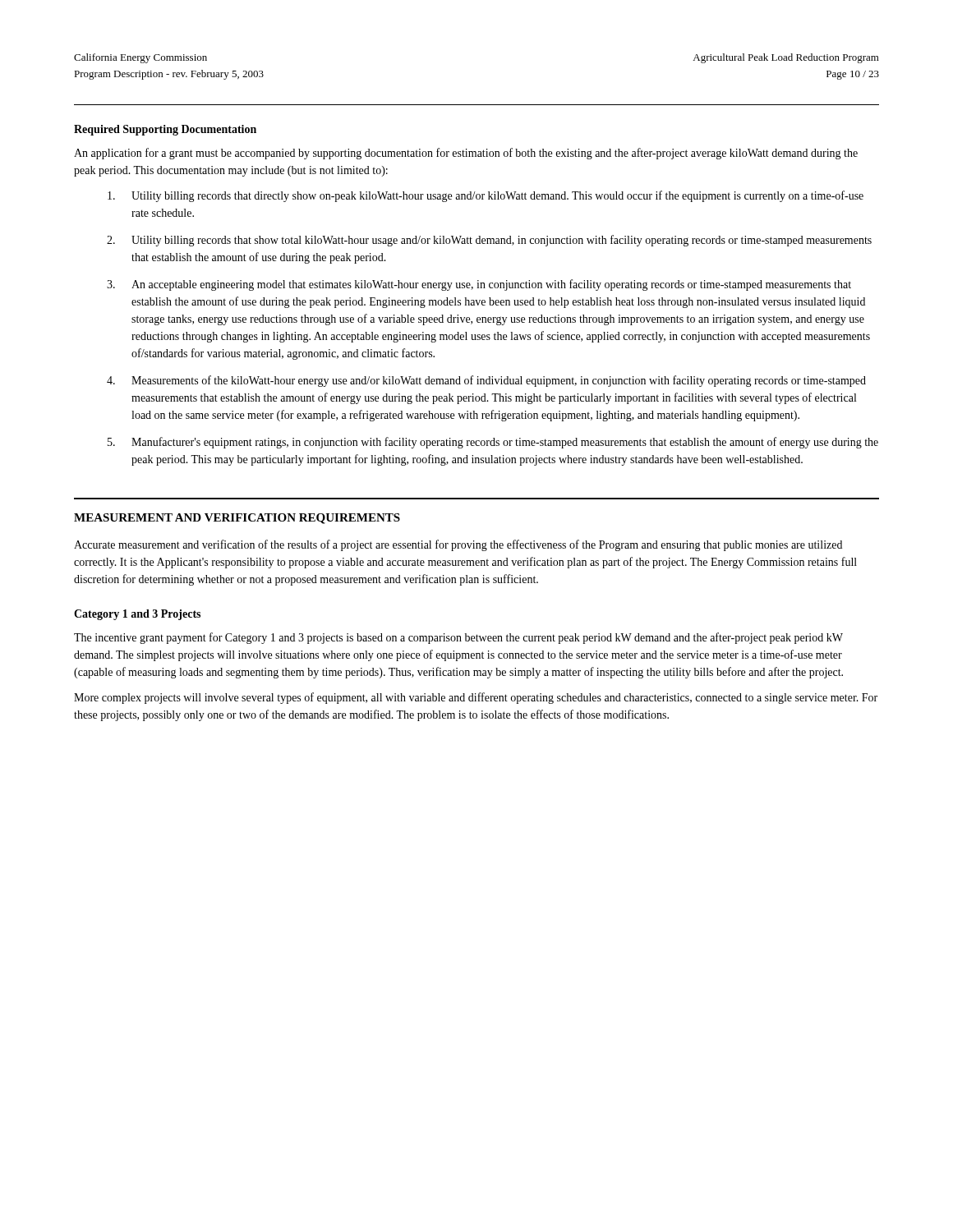Find the block on this page that starts "An application for"
Viewport: 953px width, 1232px height.
click(x=466, y=162)
